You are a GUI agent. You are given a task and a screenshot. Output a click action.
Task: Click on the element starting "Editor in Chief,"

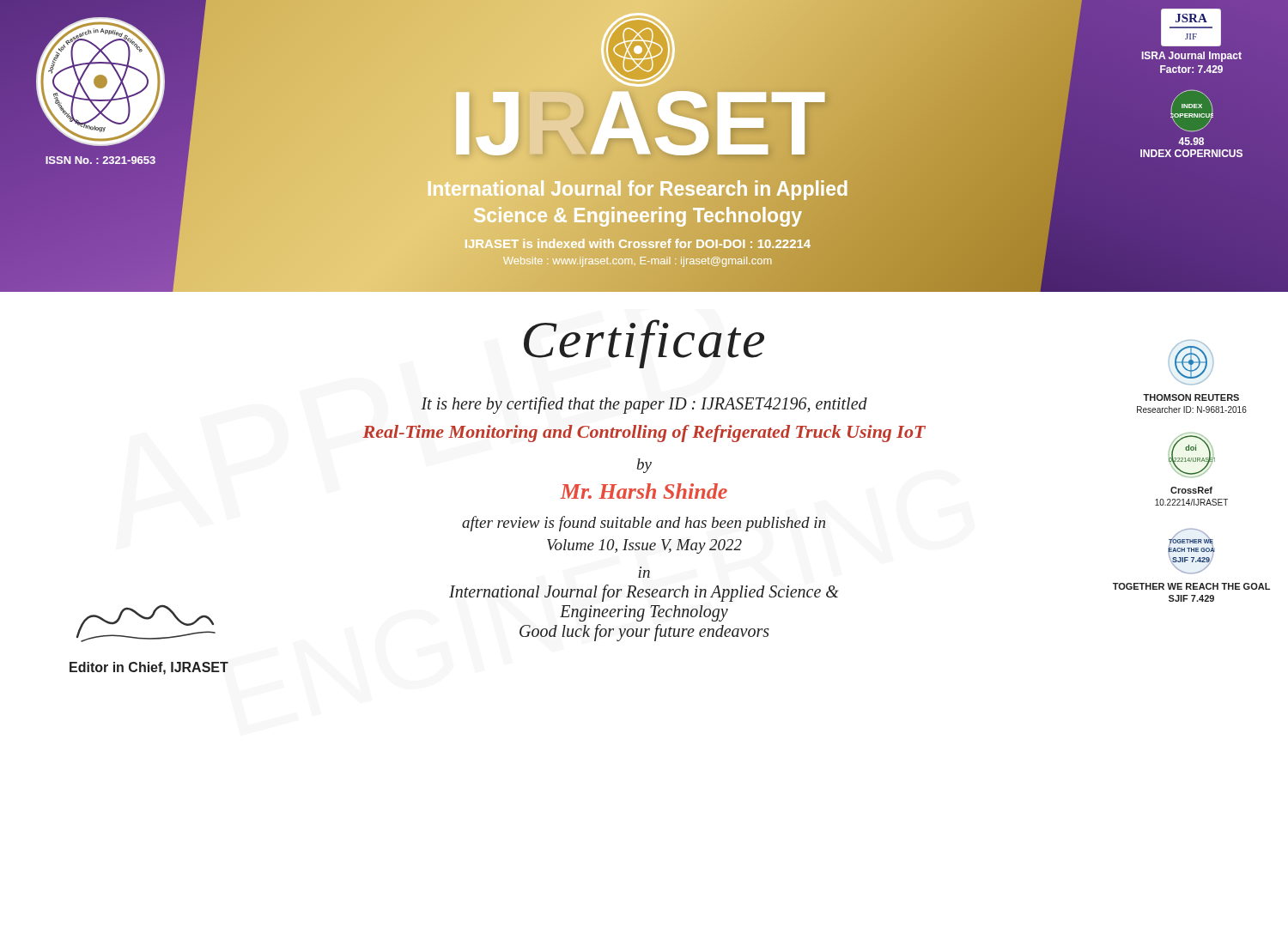point(148,667)
